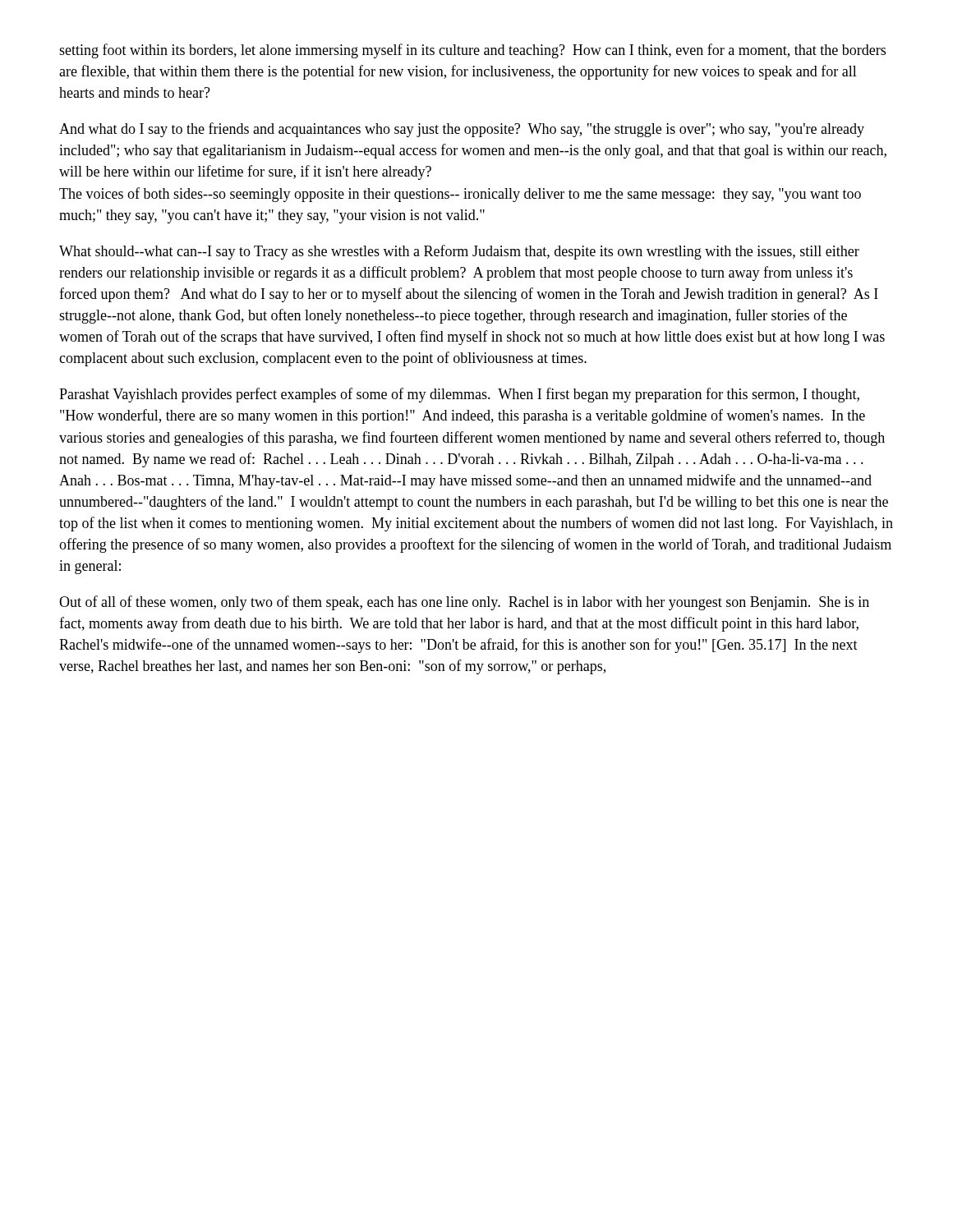Locate the text block that reads "And what do I"
The image size is (953, 1232).
coord(462,130)
